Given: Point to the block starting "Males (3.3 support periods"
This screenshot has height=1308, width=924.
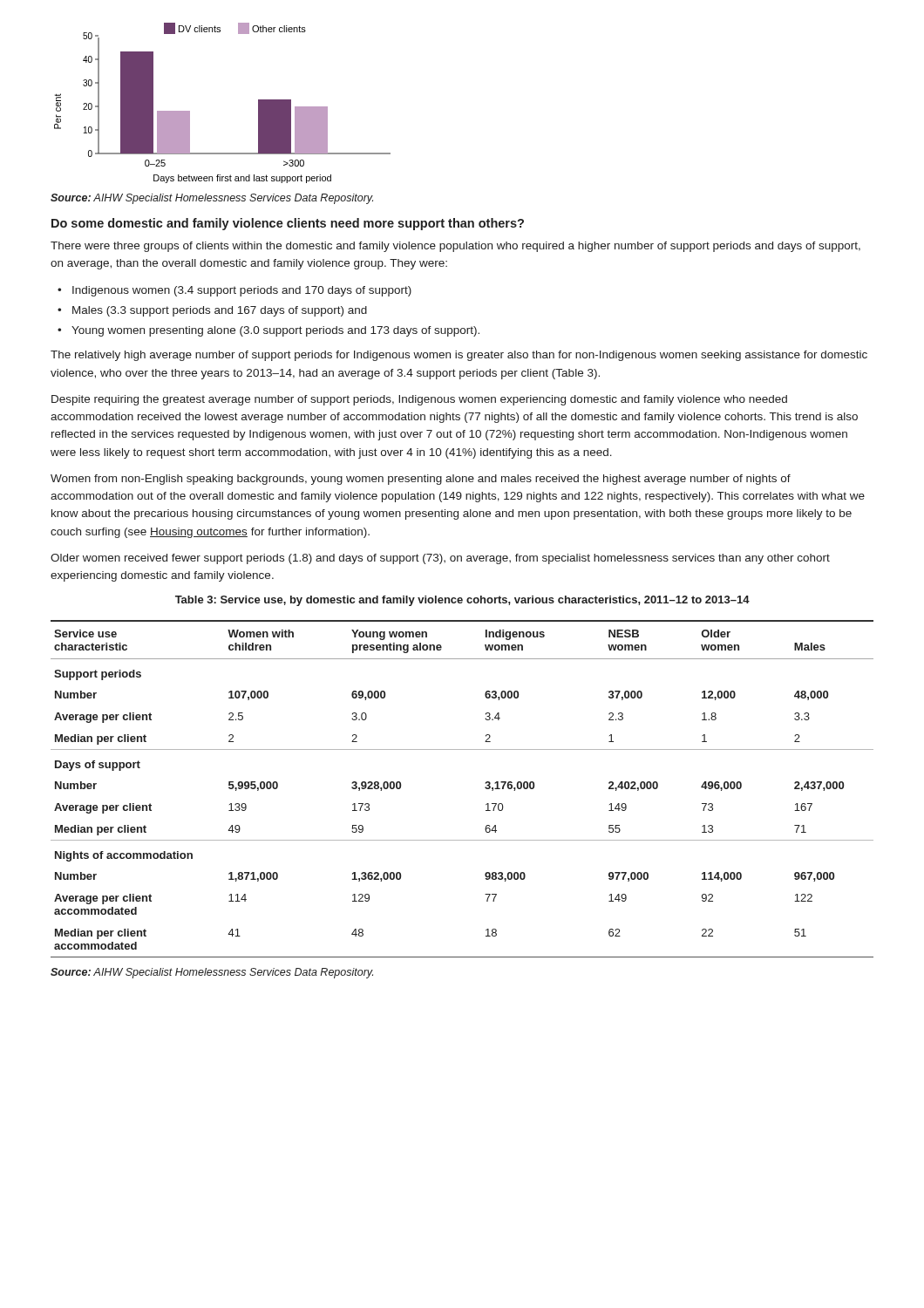Looking at the screenshot, I should pos(219,310).
